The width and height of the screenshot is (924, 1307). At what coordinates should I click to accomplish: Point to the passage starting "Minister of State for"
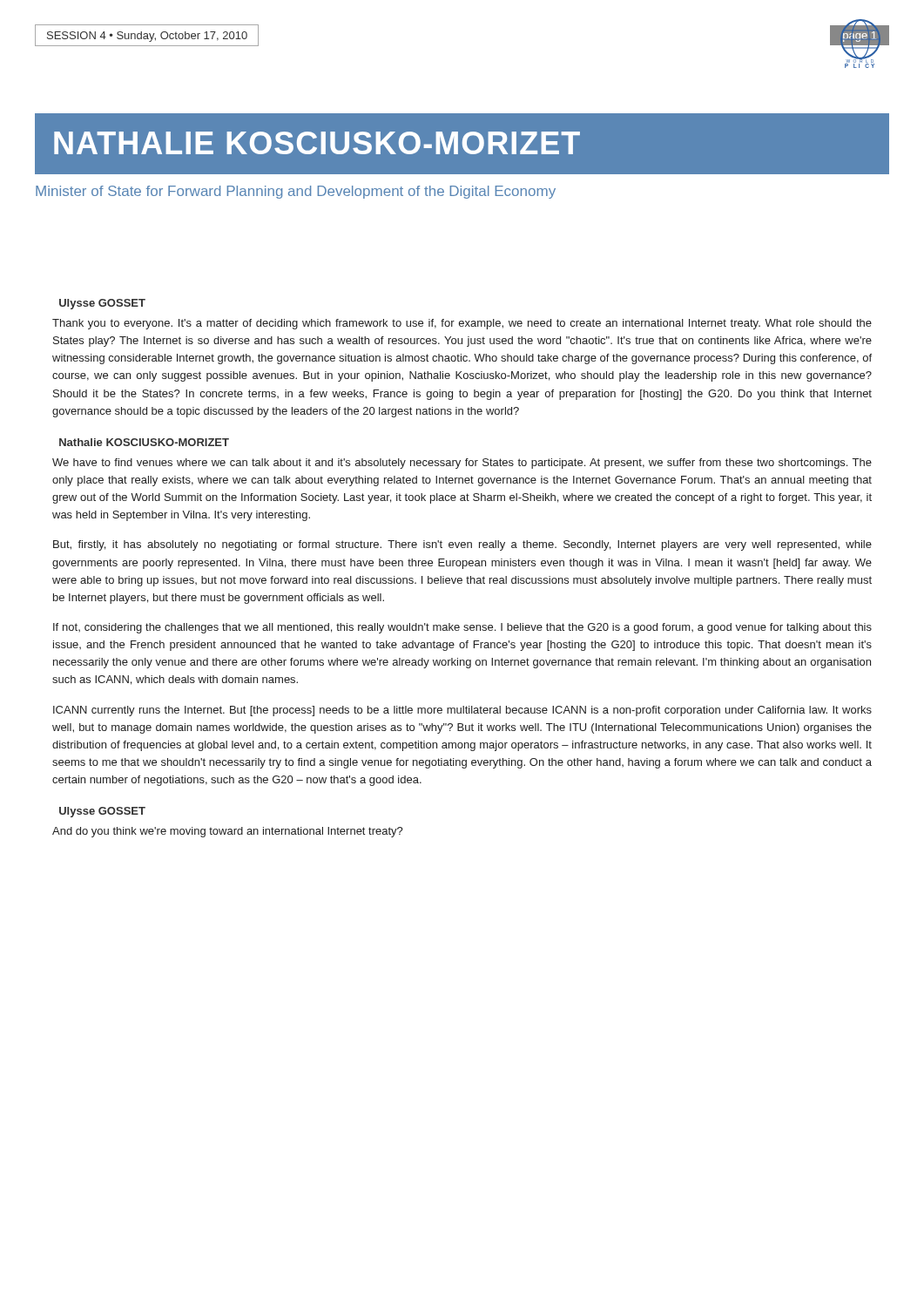click(462, 192)
